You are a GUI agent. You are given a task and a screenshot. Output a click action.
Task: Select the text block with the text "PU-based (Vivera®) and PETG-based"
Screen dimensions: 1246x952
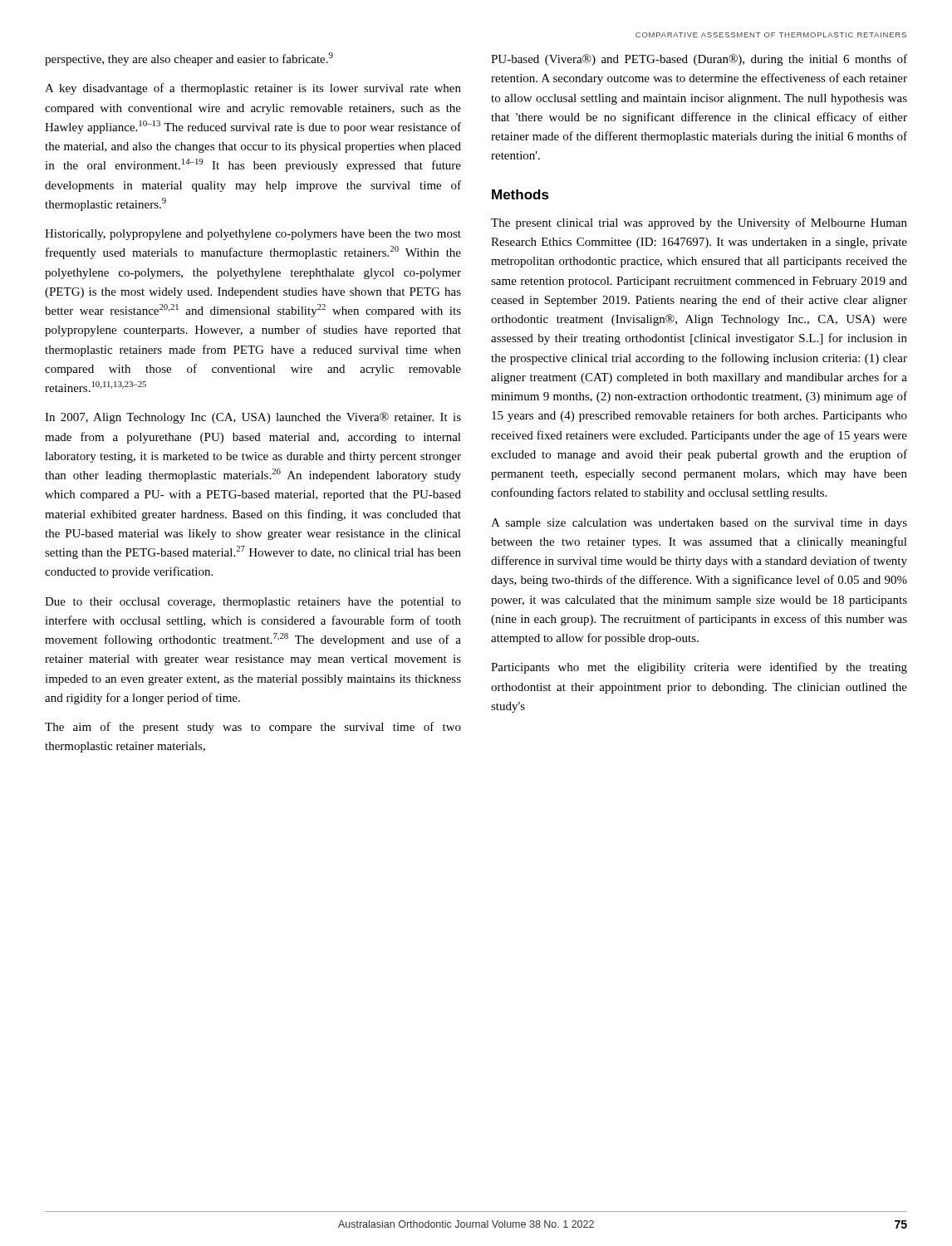click(699, 108)
